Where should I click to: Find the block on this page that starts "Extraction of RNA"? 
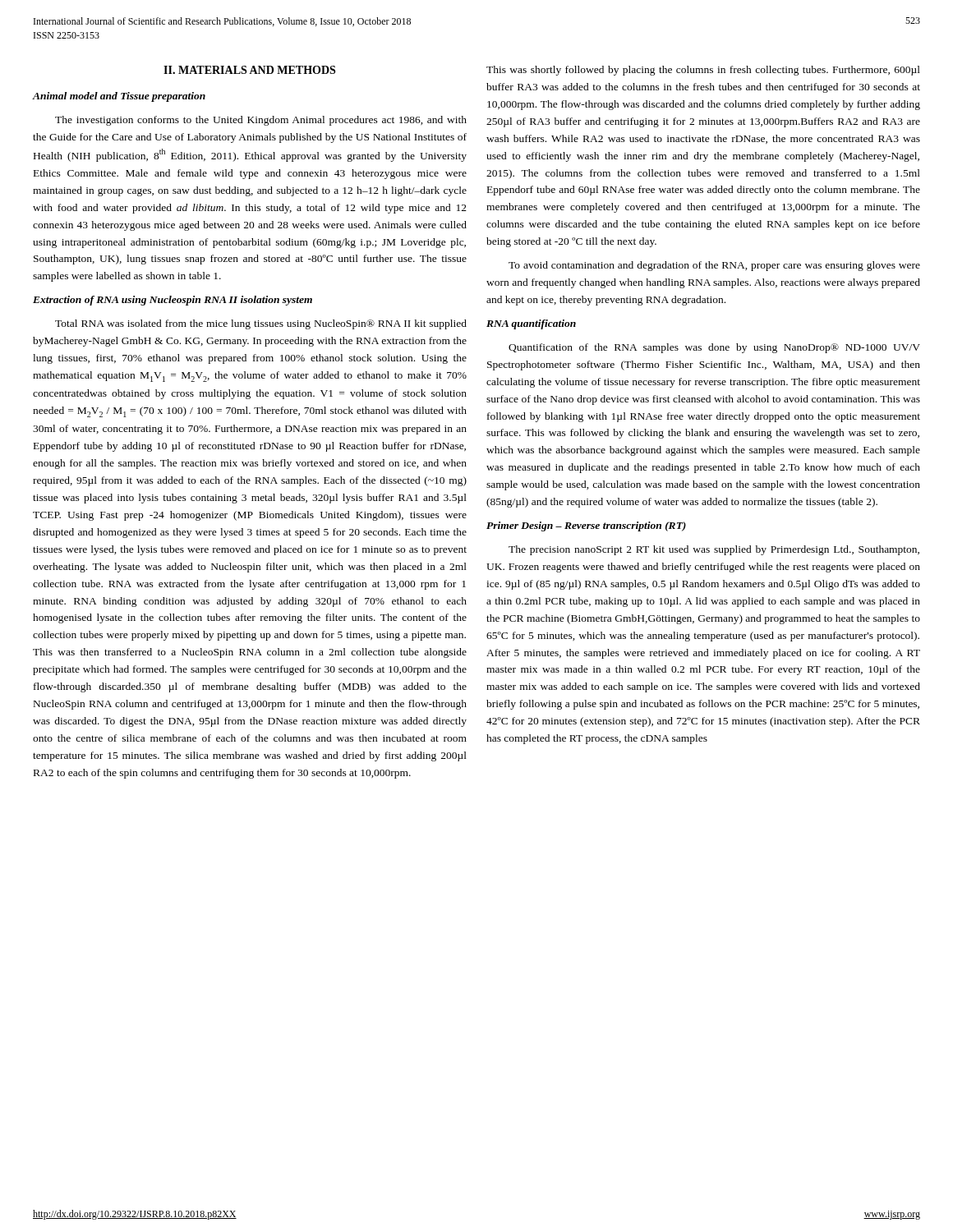click(x=250, y=537)
